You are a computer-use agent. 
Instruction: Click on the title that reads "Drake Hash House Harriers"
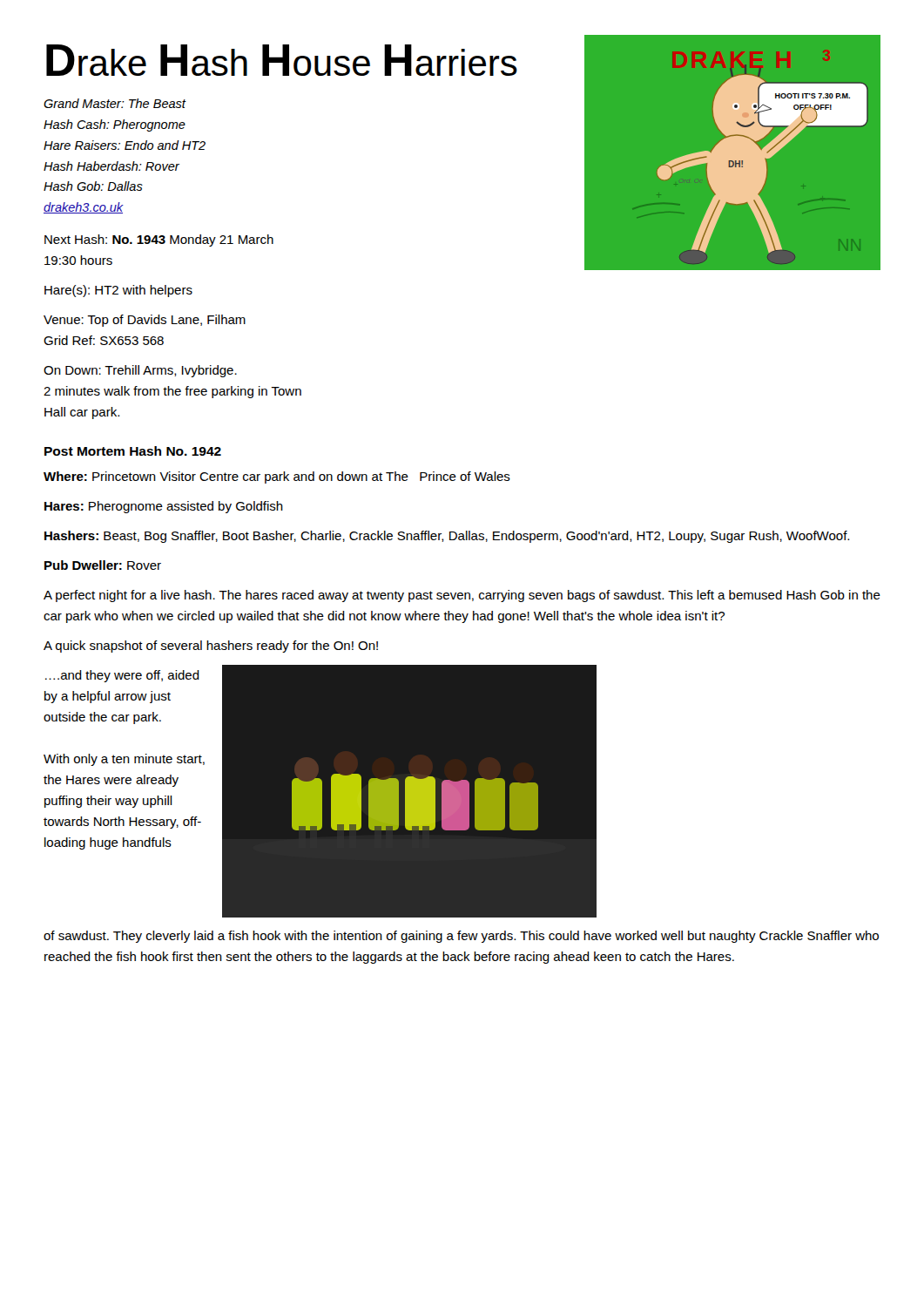[281, 60]
